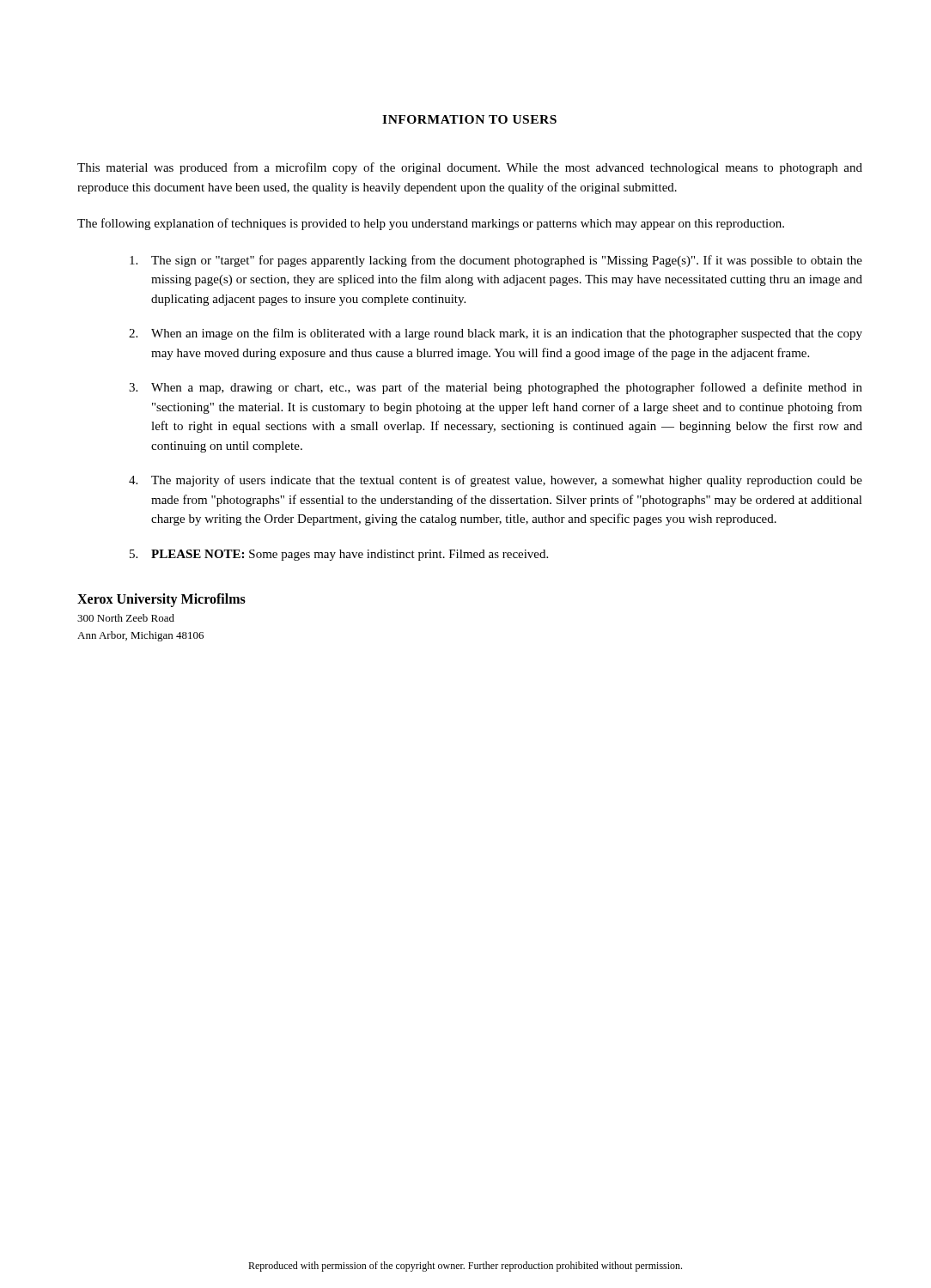Screen dimensions: 1288x931
Task: Locate the text block with the text "The following explanation of techniques is provided to"
Action: tap(431, 223)
